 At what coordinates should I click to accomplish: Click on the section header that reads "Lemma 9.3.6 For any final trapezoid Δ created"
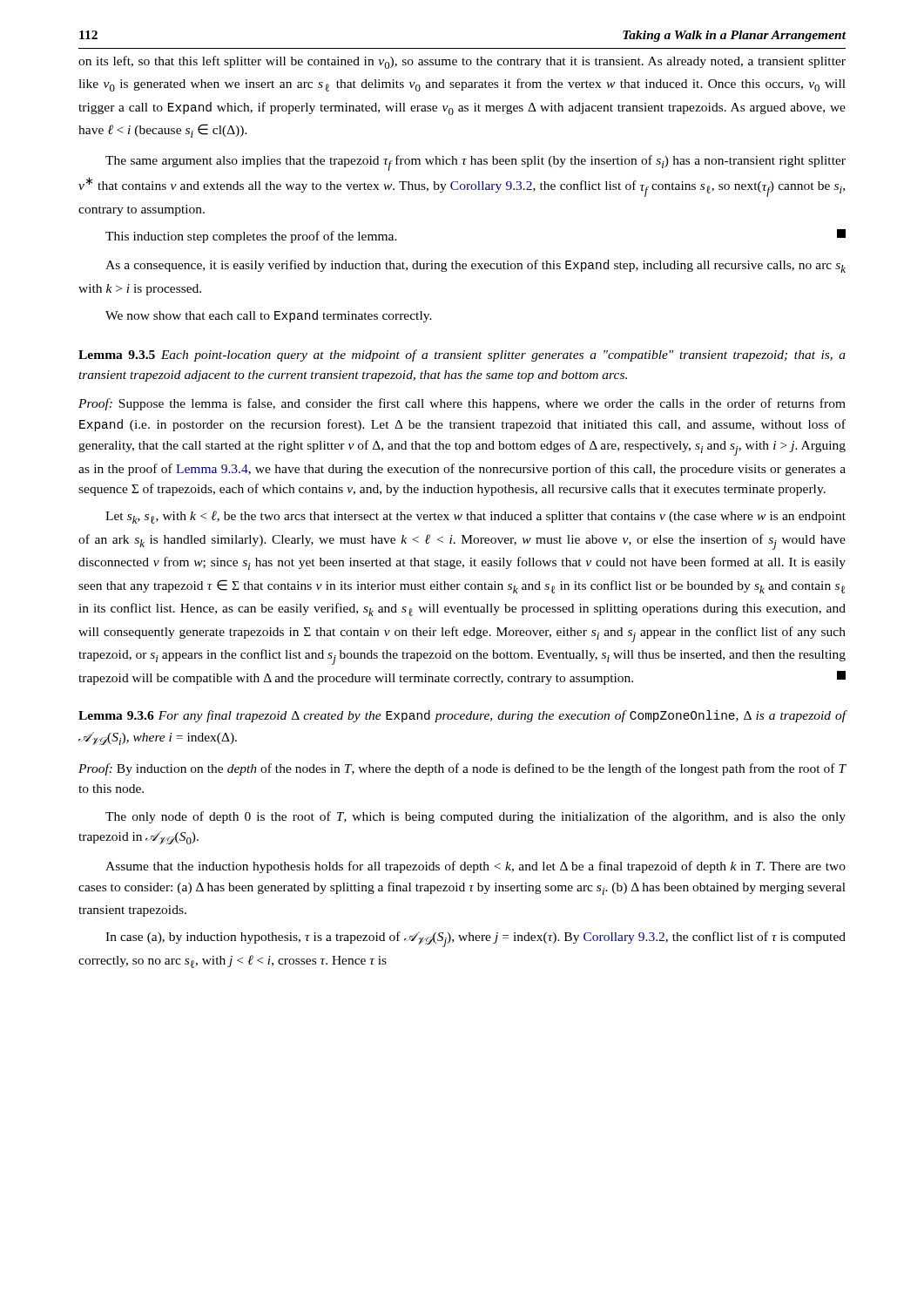462,727
